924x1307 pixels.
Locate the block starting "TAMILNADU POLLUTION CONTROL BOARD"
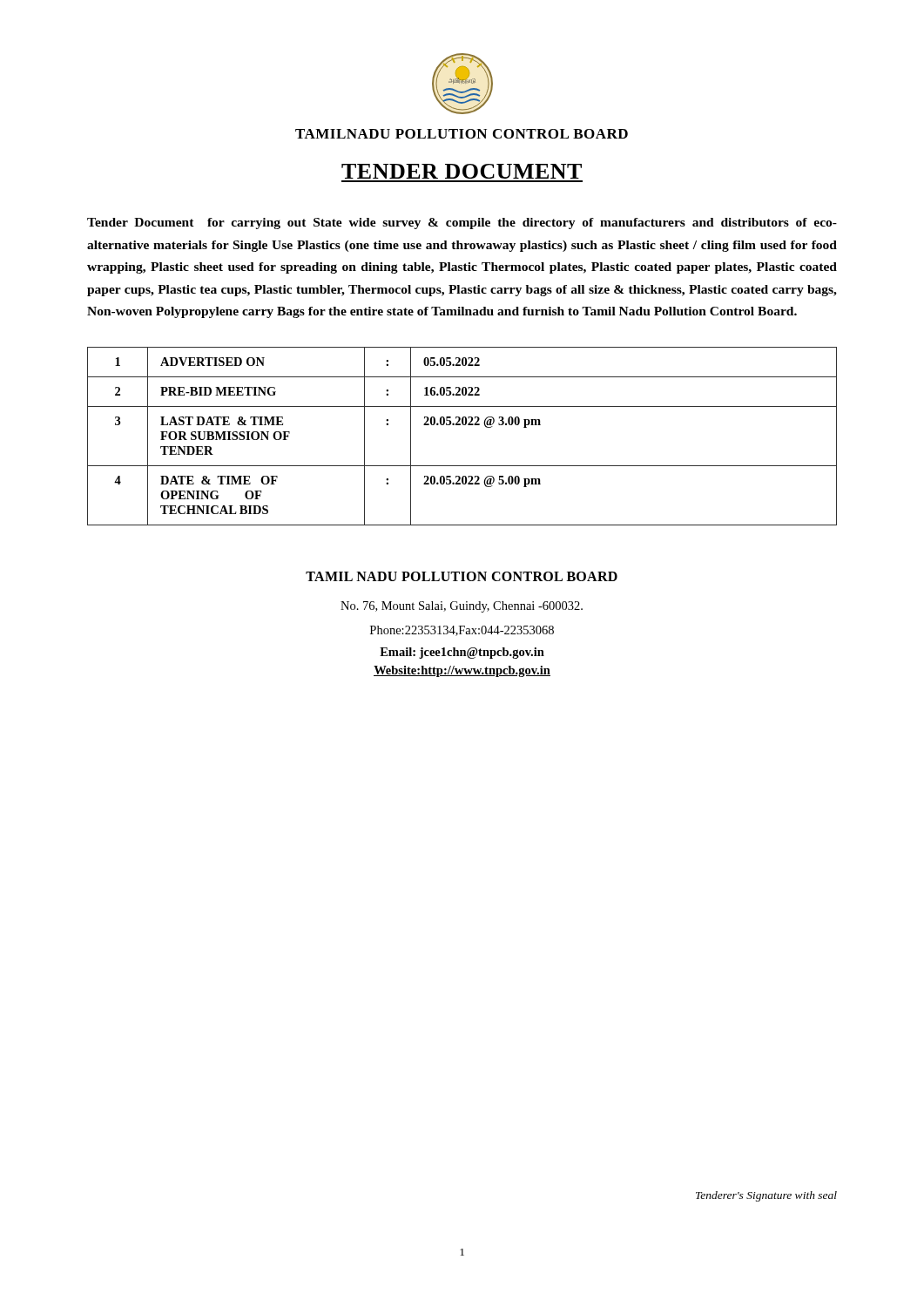[462, 134]
